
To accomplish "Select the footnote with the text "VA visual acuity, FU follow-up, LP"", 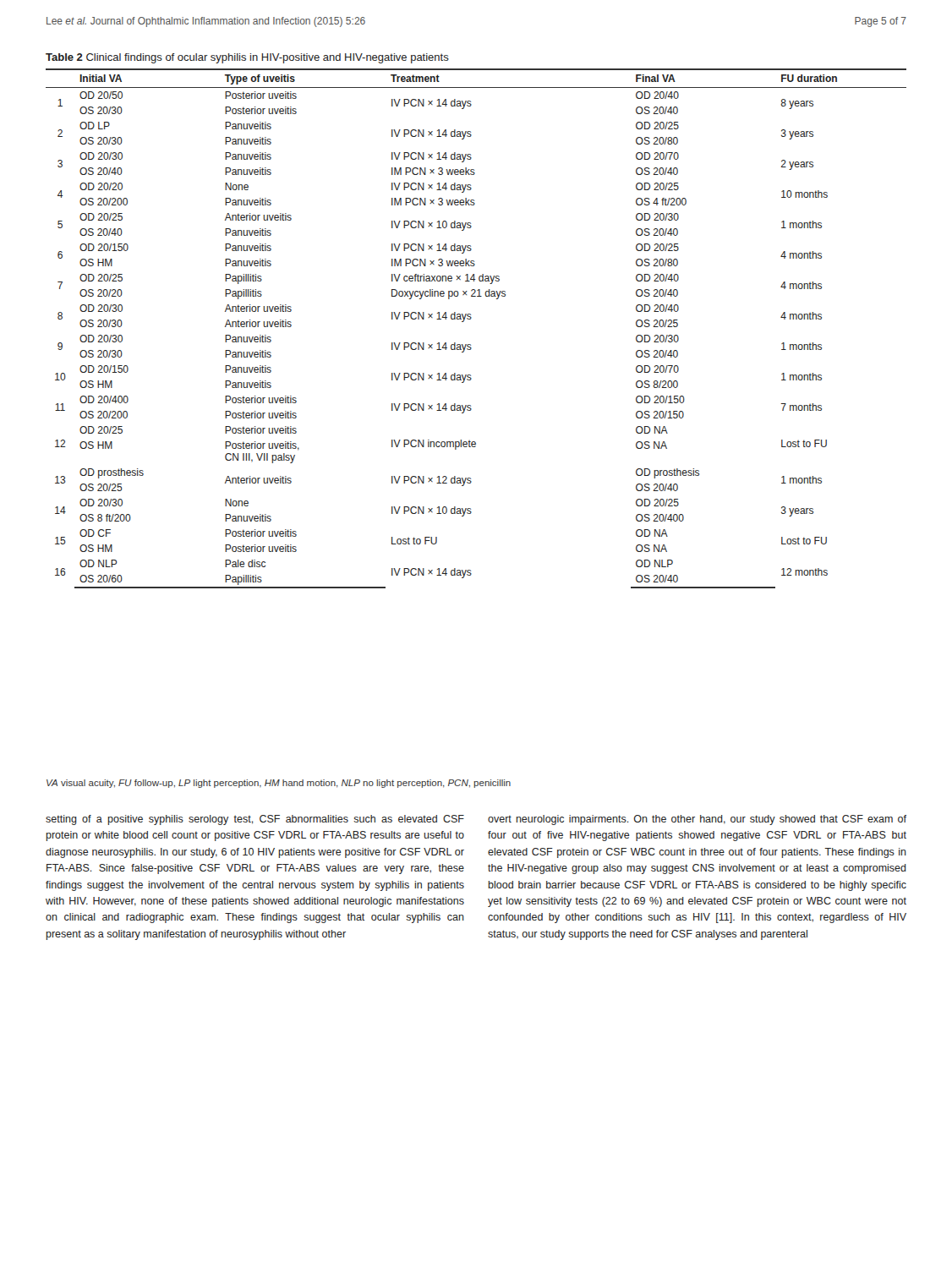I will point(278,783).
